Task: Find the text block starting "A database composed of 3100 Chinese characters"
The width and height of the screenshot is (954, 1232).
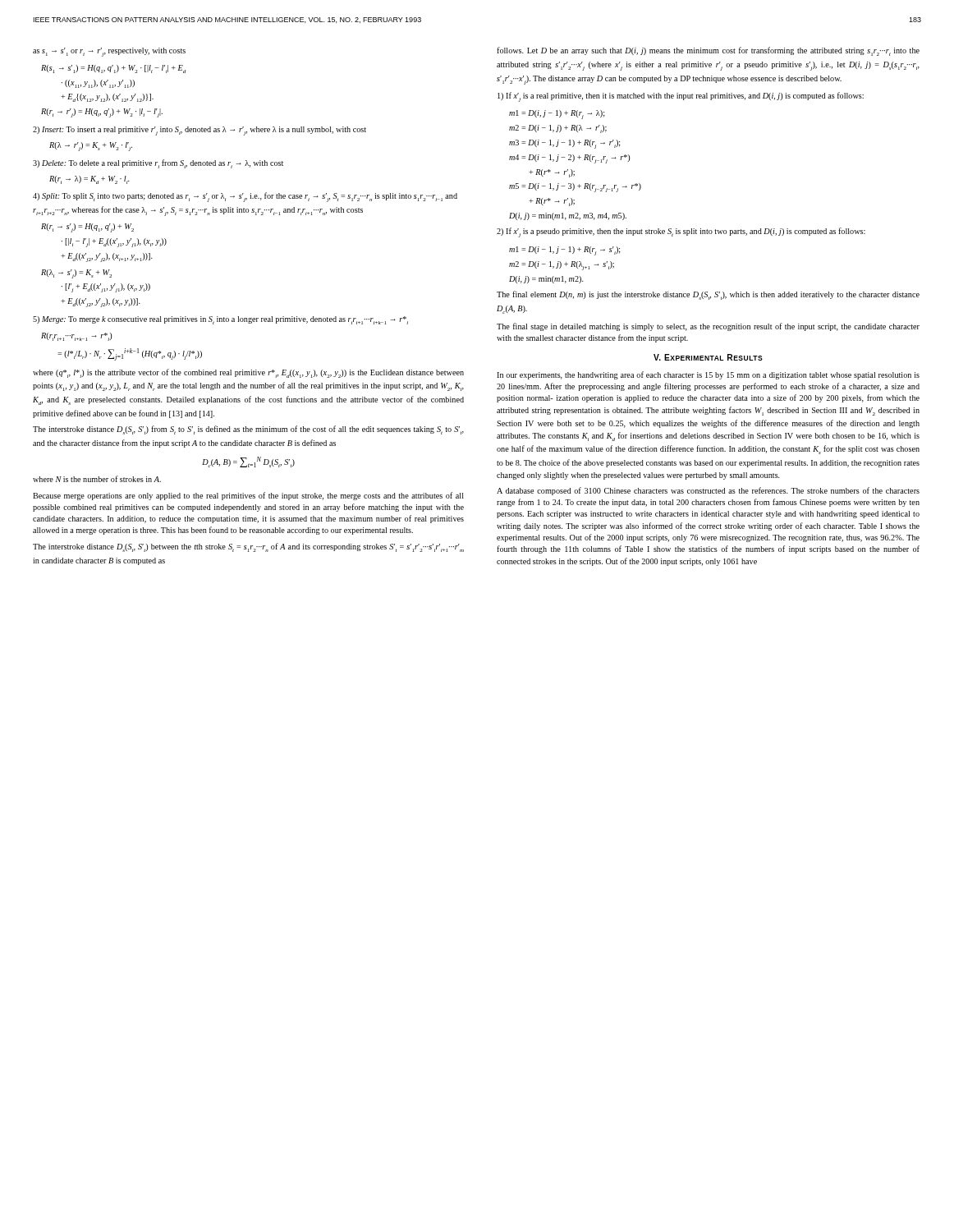Action: coord(708,526)
